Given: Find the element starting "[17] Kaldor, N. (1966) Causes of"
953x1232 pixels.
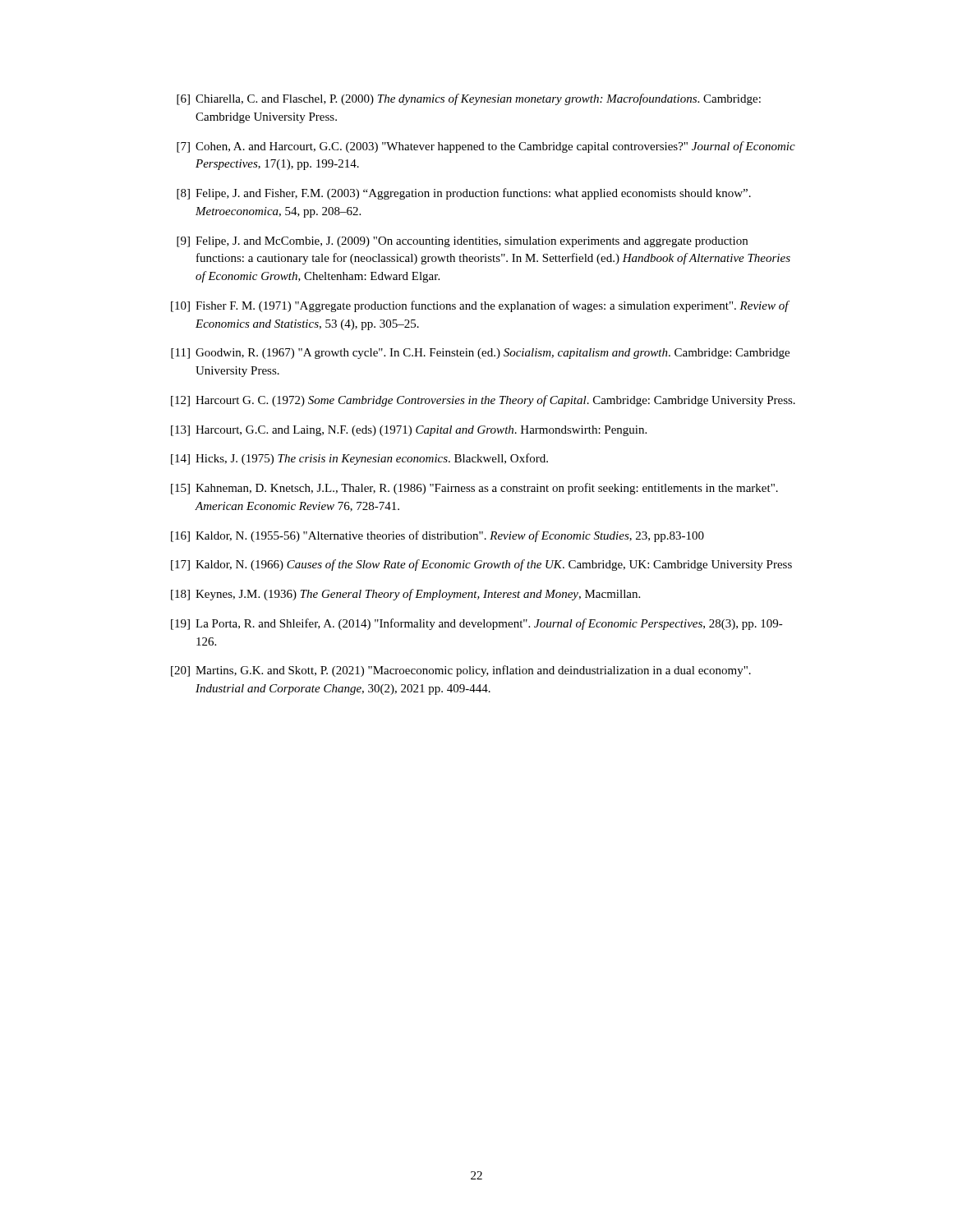Looking at the screenshot, I should click(476, 565).
